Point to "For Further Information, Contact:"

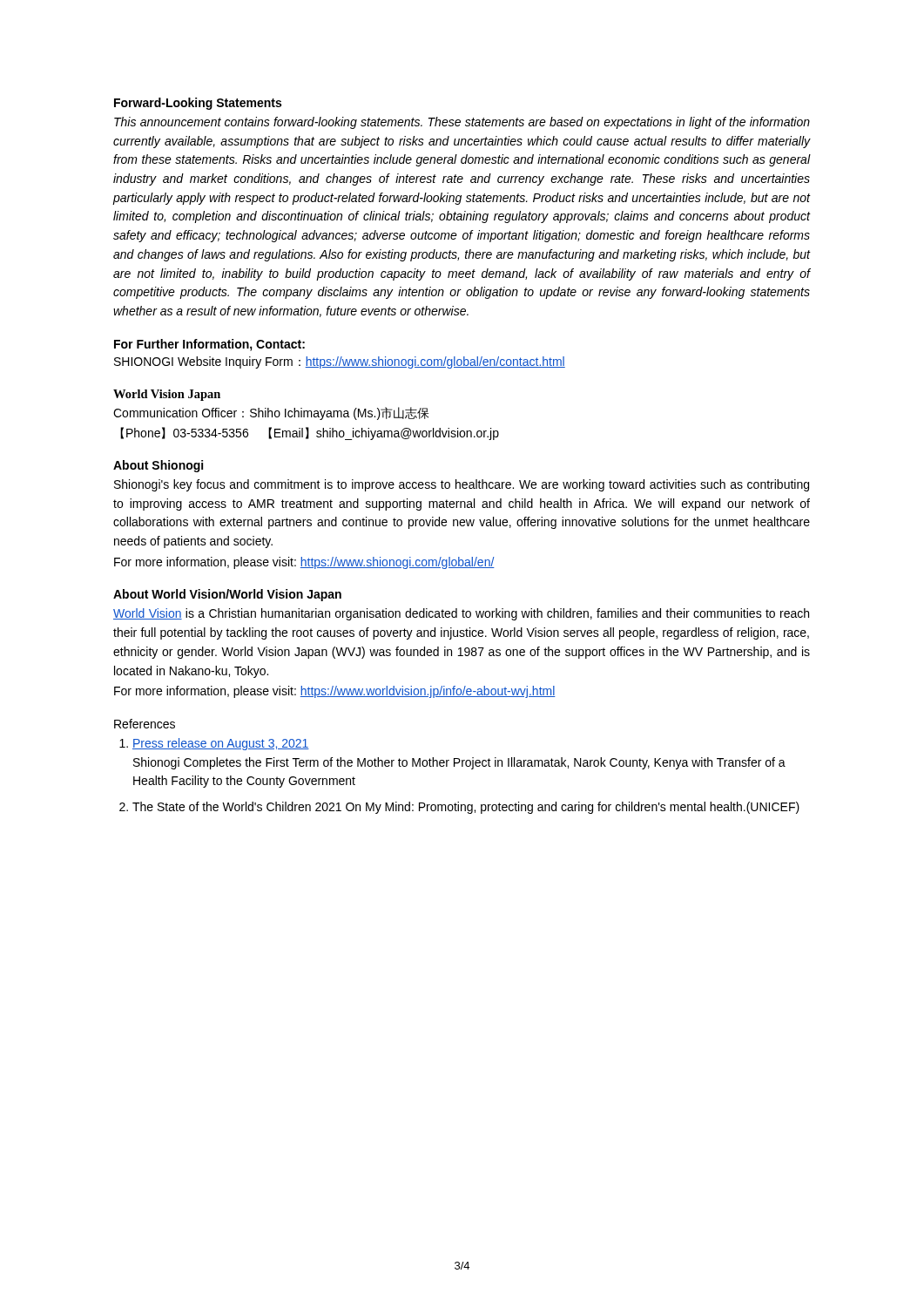coord(209,344)
